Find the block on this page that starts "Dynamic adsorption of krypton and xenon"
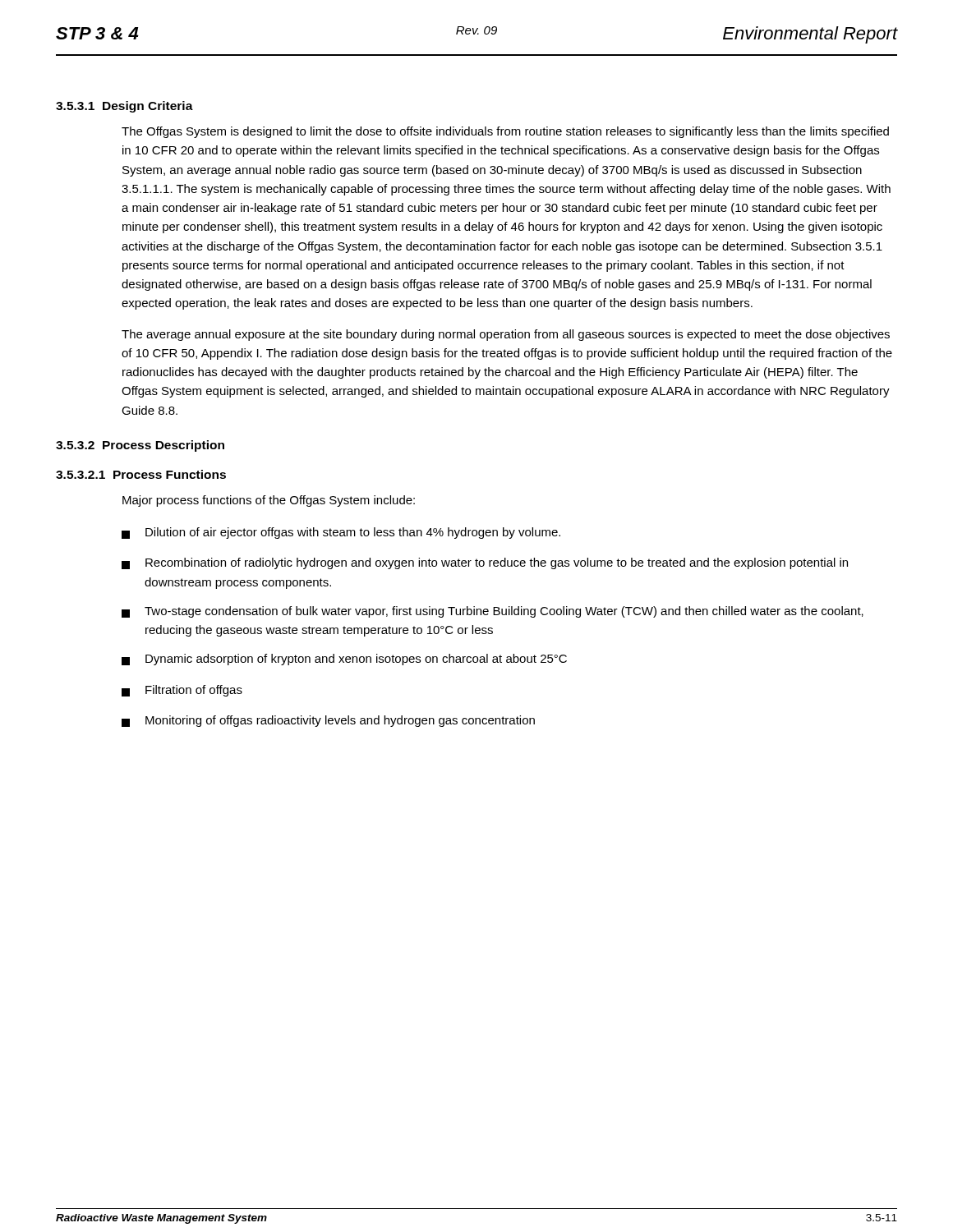The image size is (953, 1232). [509, 659]
